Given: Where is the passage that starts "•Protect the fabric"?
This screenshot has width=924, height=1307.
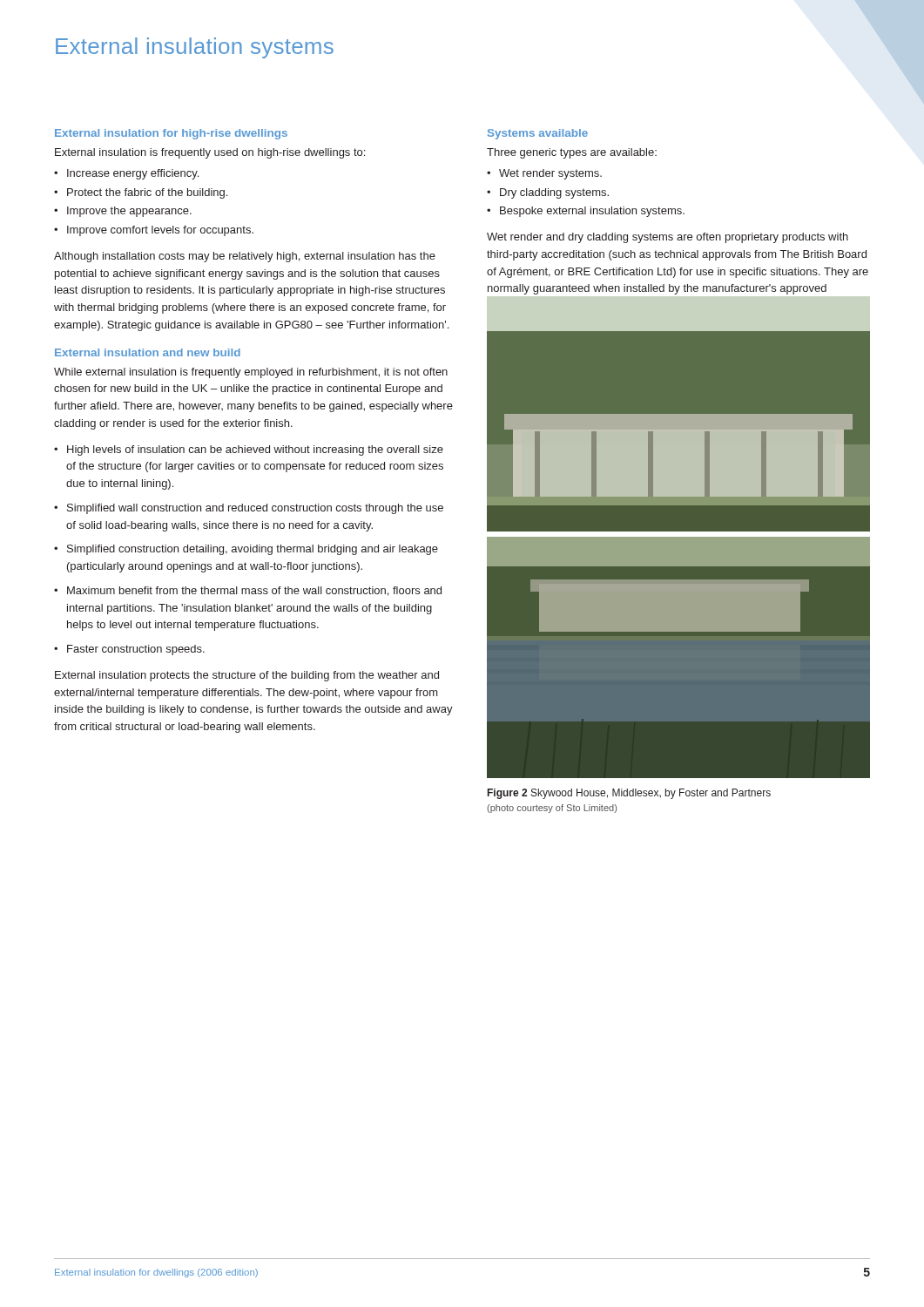Looking at the screenshot, I should tap(141, 192).
